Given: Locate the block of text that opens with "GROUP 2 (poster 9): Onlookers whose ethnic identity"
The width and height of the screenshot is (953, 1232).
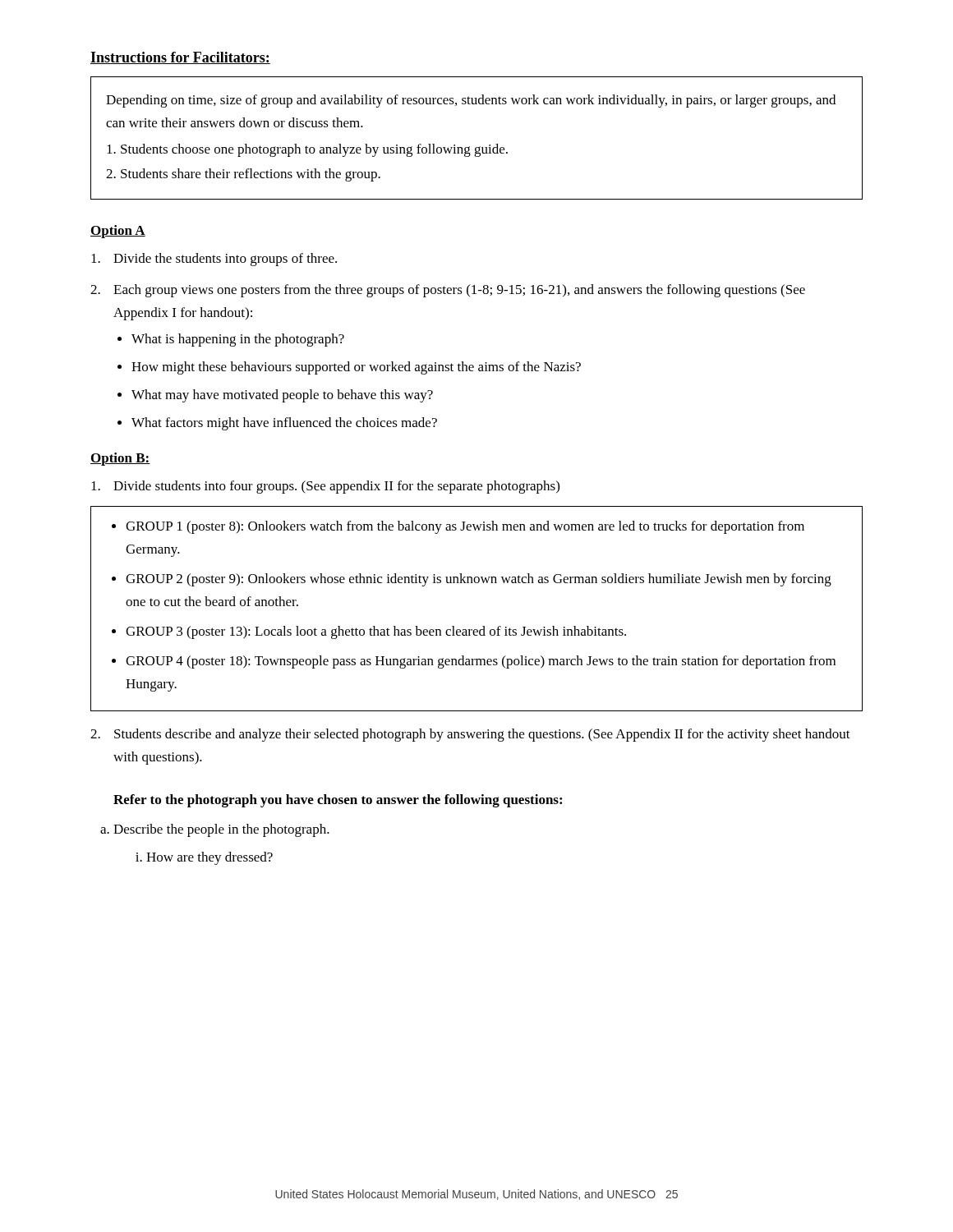Looking at the screenshot, I should point(478,590).
